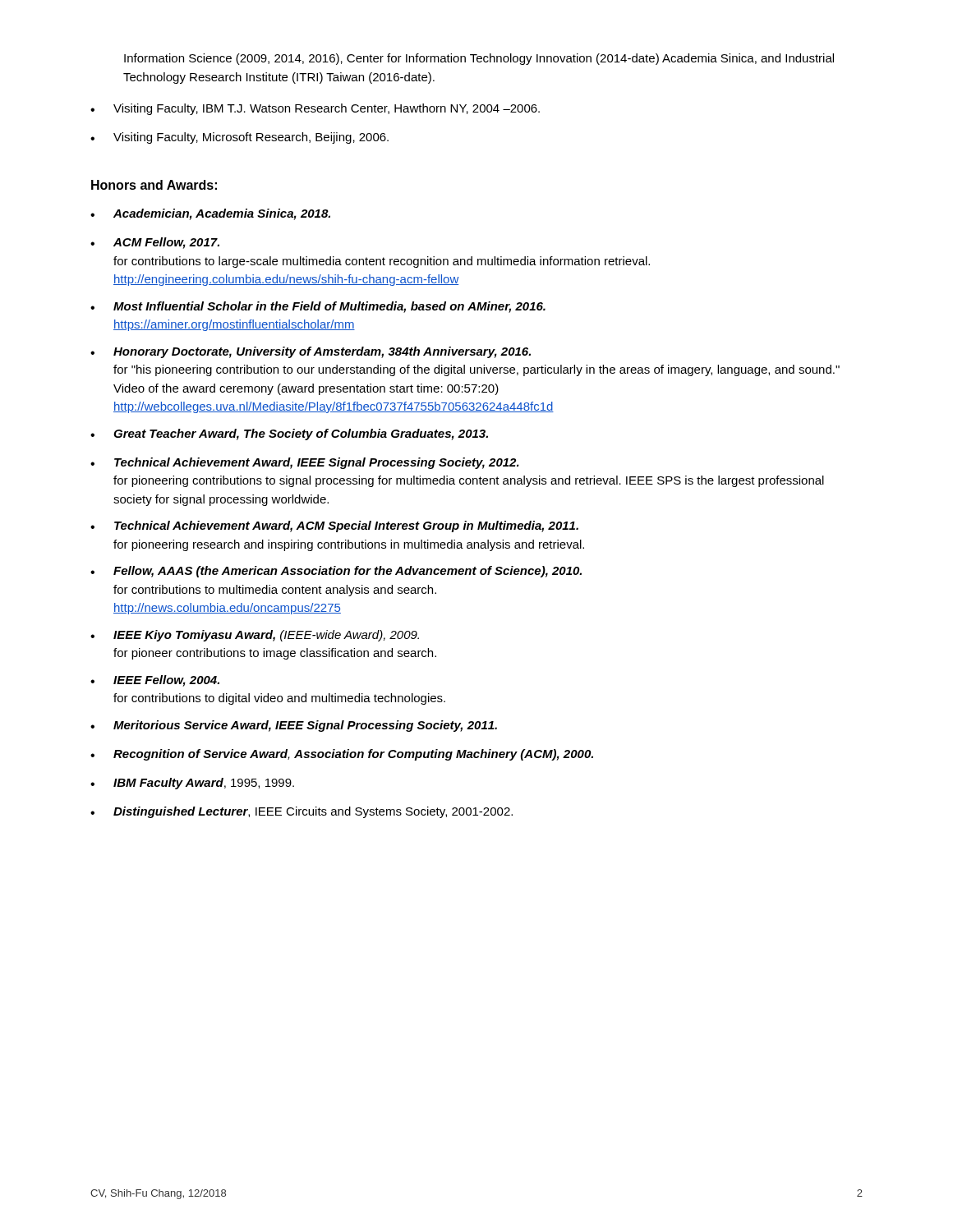
Task: Select the list item containing "• Meritorious Service Award, IEEE"
Action: click(x=476, y=726)
